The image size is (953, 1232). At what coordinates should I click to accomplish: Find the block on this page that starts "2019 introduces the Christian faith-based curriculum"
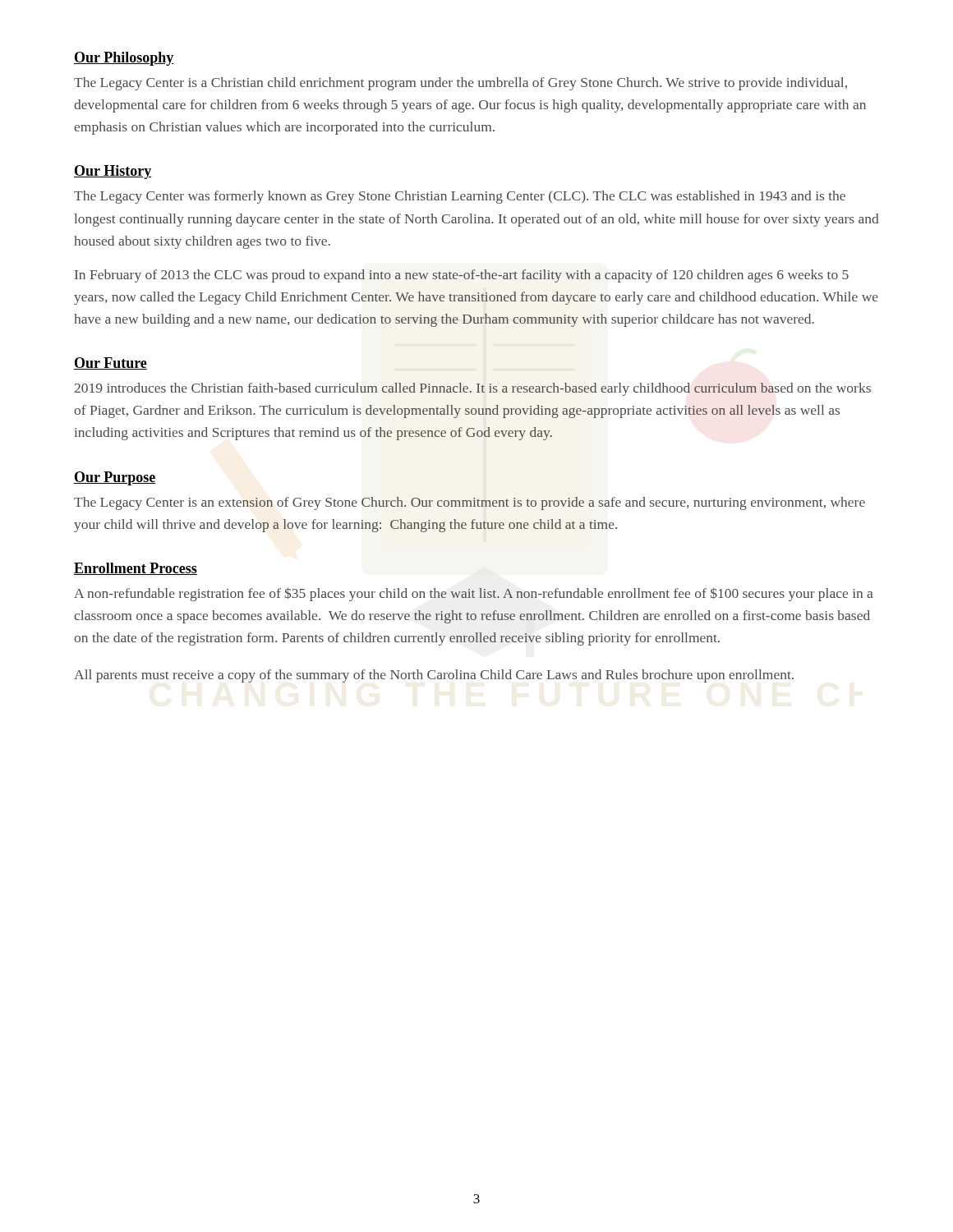pos(473,410)
